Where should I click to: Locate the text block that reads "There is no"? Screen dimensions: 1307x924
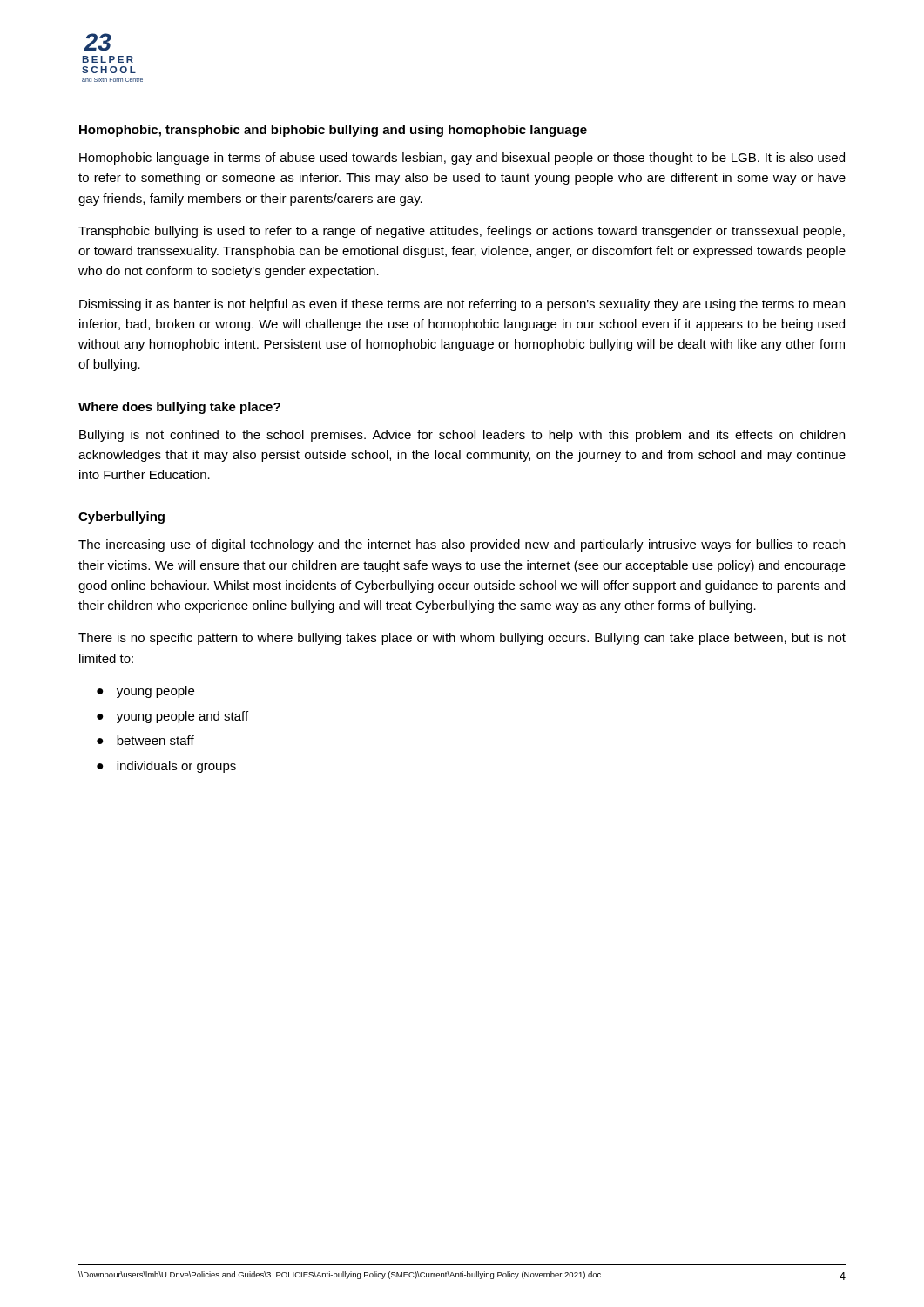[462, 648]
